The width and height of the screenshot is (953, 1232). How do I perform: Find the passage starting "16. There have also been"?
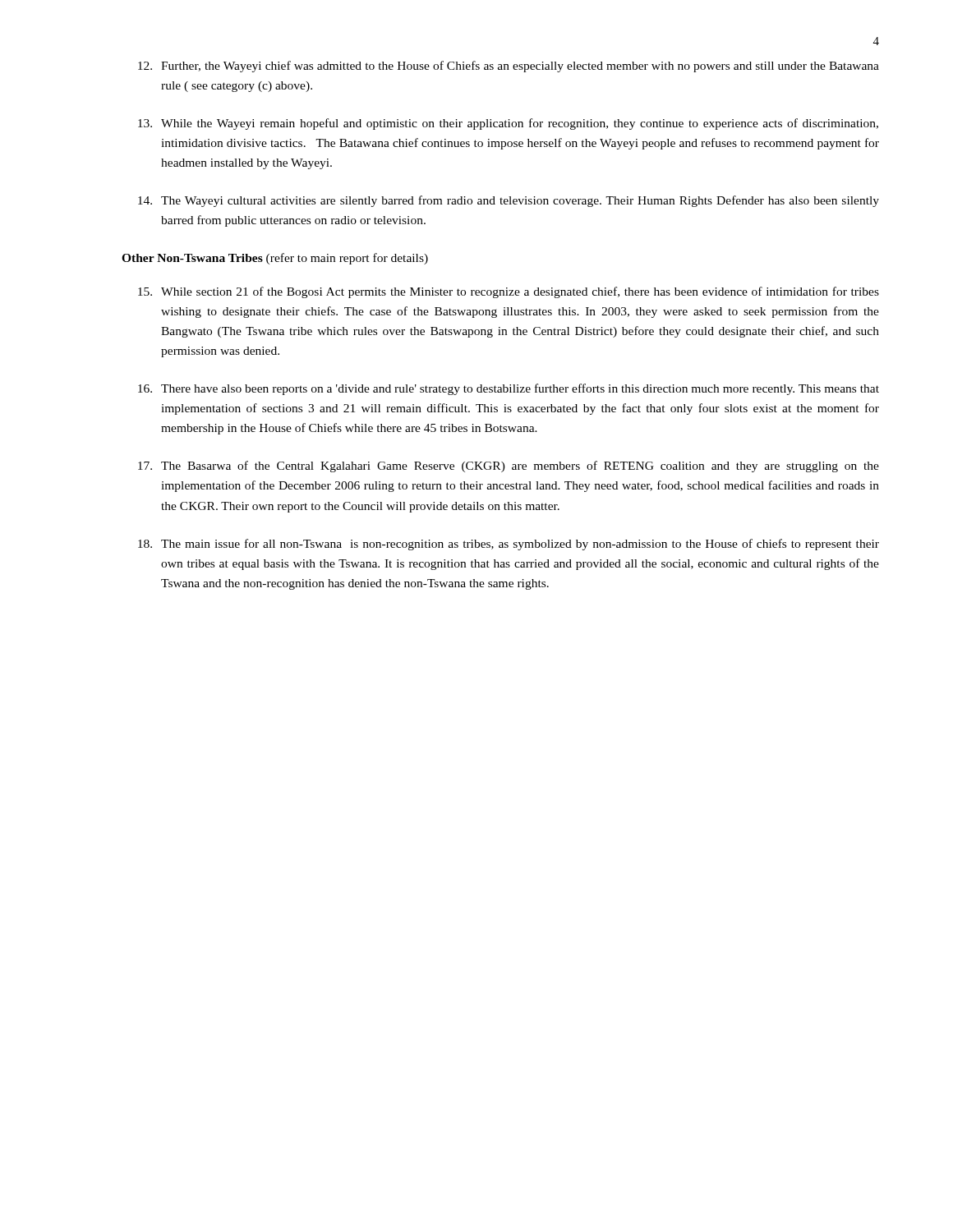click(500, 409)
